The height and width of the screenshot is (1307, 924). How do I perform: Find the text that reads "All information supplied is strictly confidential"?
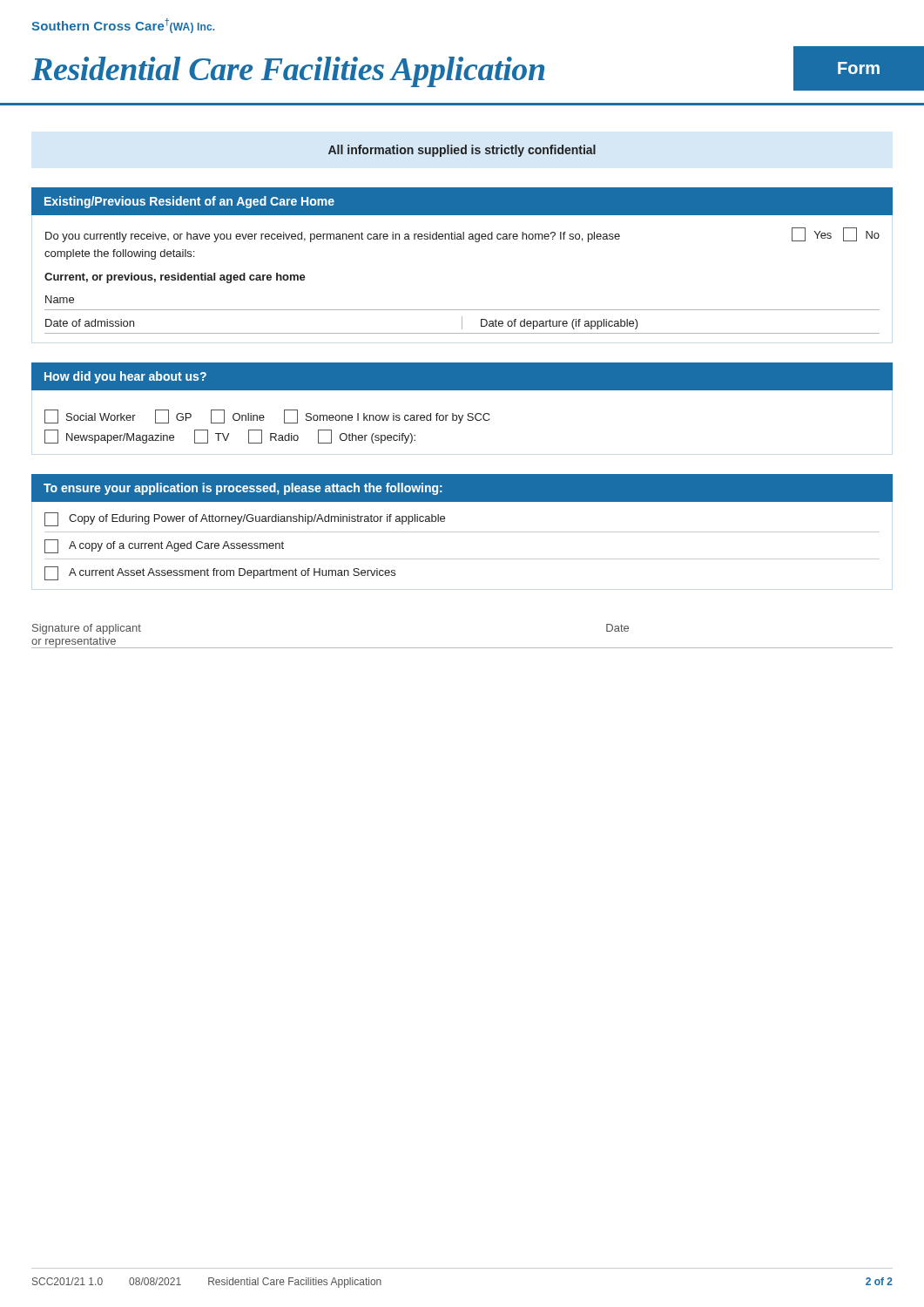click(462, 150)
